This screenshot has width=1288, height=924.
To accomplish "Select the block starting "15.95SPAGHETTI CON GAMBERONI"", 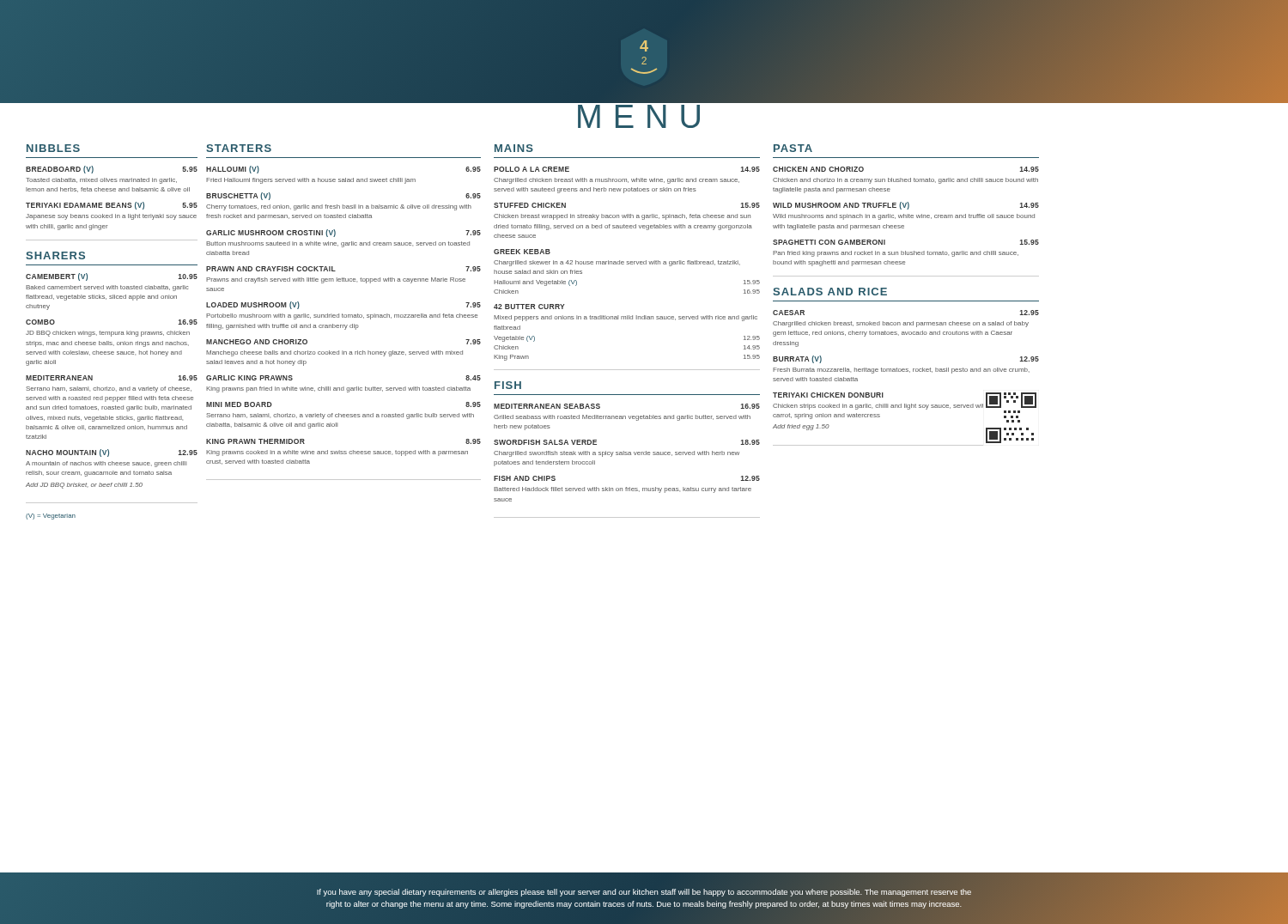I will 906,252.
